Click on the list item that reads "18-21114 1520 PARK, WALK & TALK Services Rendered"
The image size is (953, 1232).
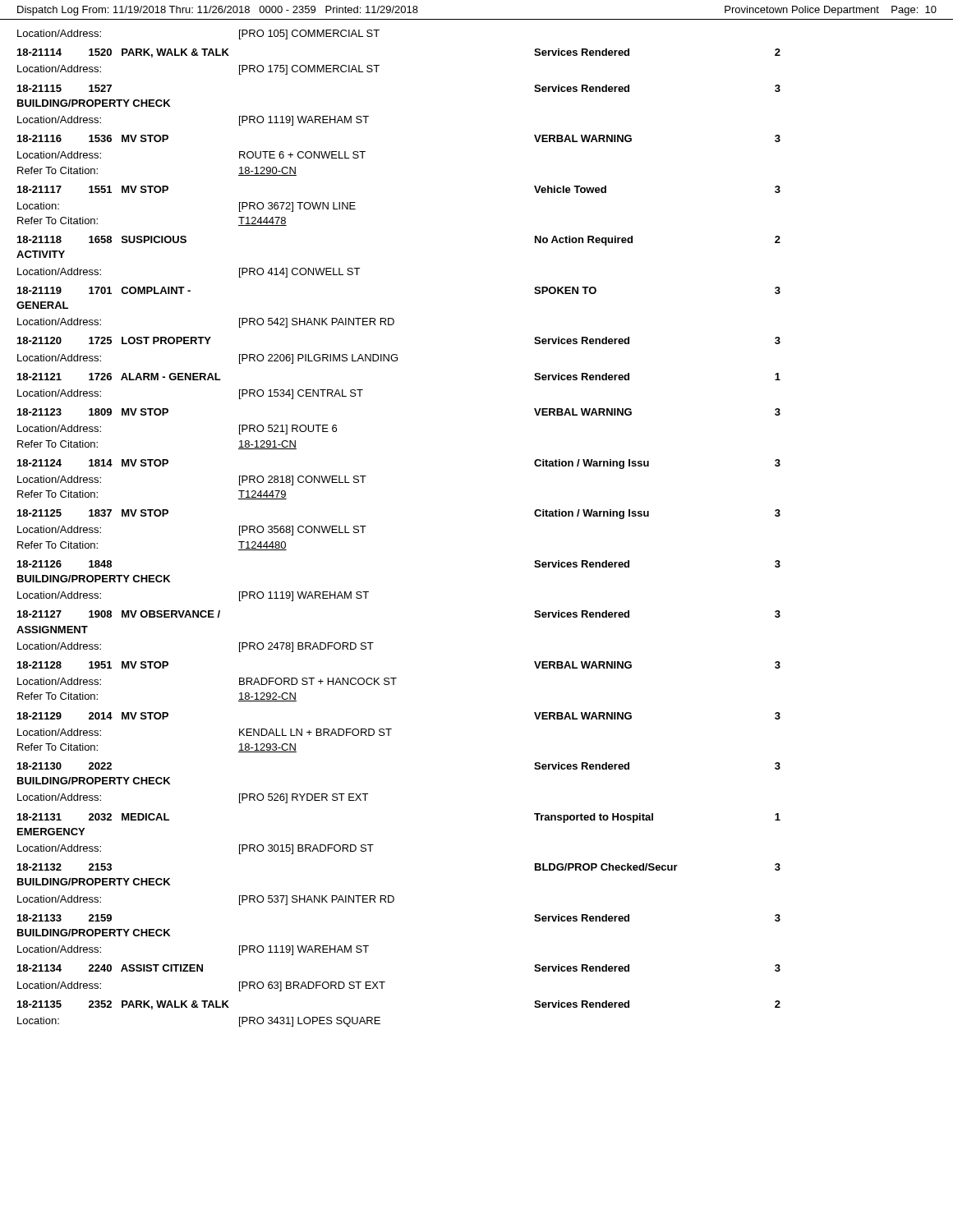coord(41,53)
